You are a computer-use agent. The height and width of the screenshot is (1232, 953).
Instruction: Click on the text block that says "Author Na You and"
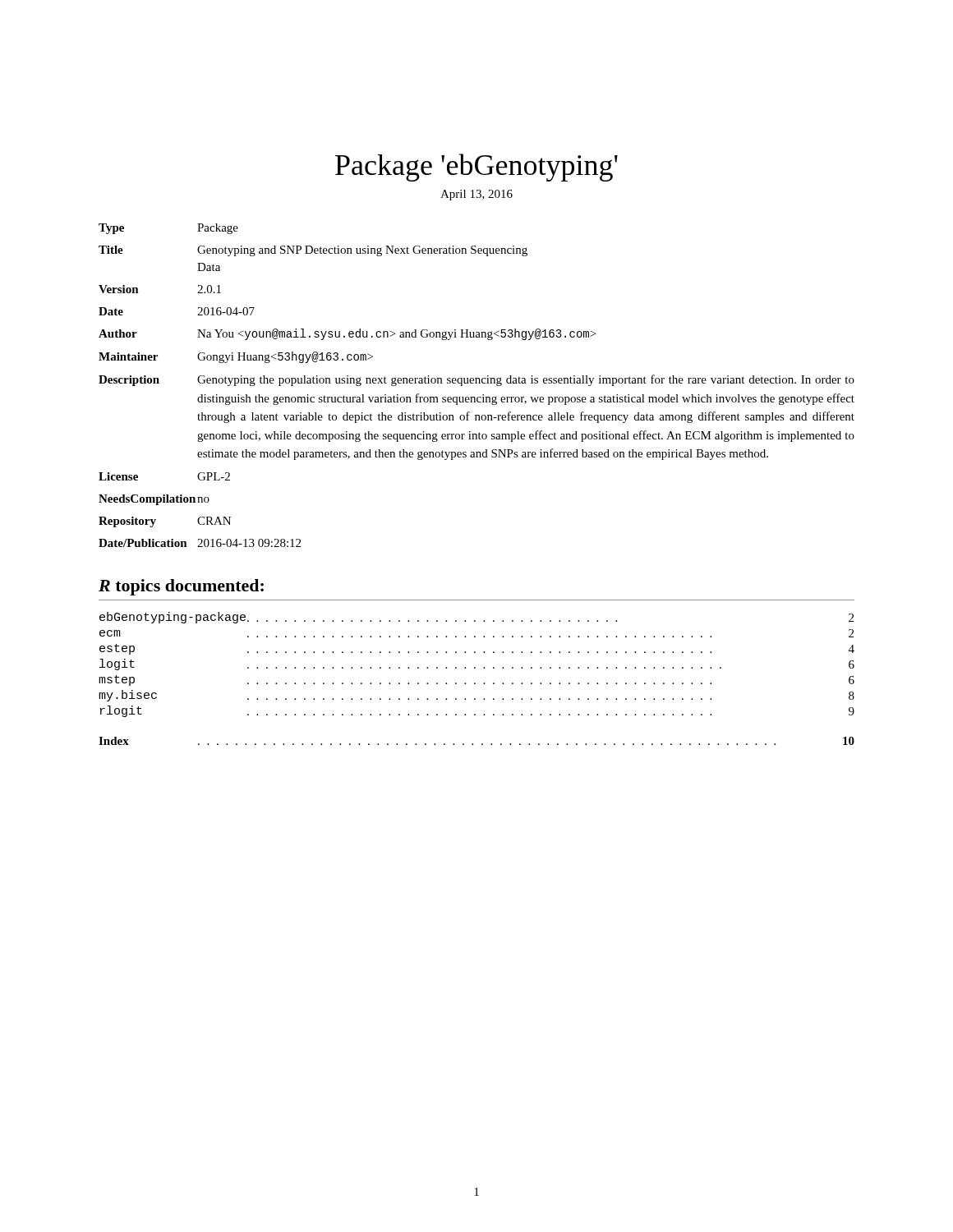pos(476,334)
